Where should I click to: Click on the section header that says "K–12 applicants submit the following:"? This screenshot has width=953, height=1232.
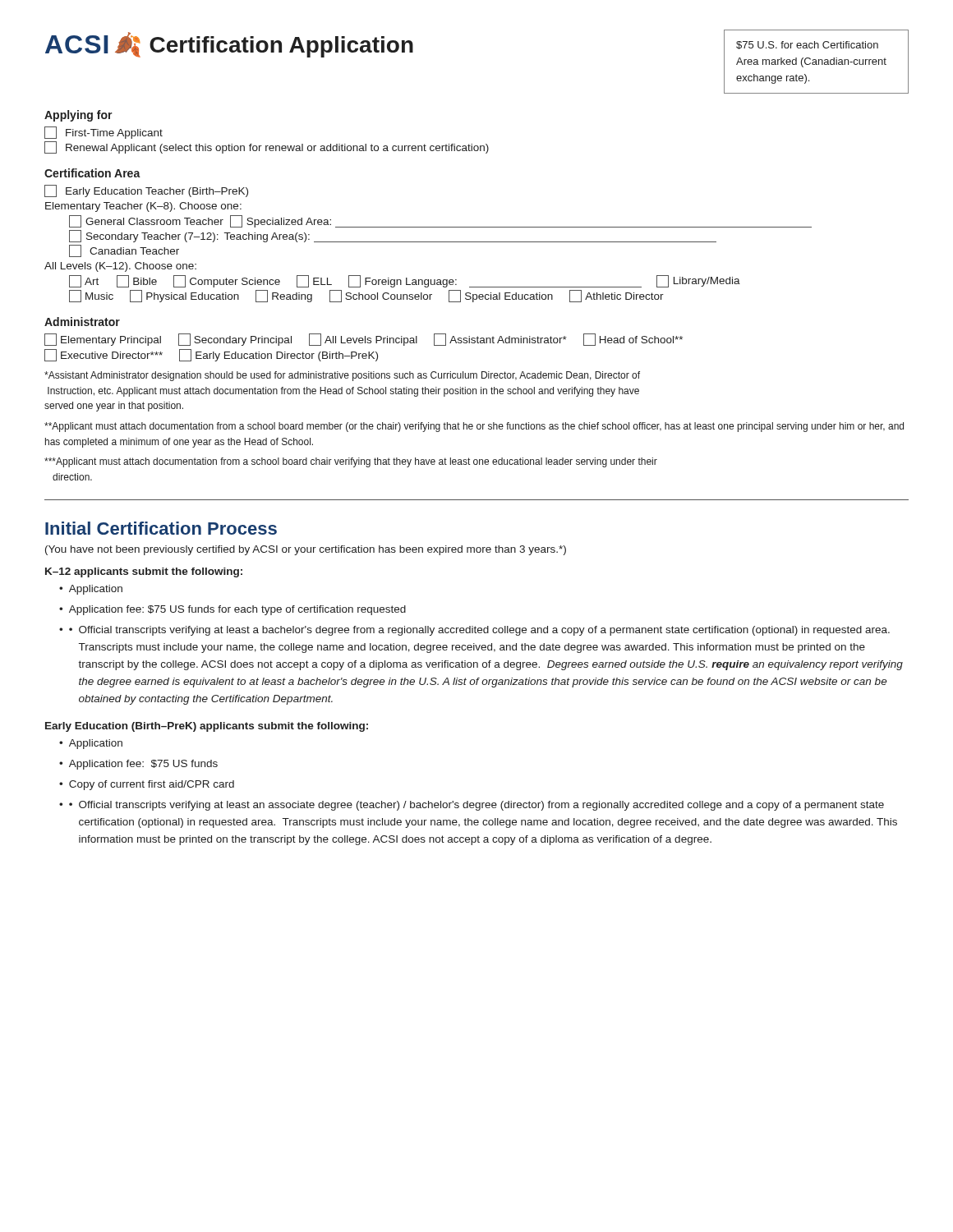[144, 572]
